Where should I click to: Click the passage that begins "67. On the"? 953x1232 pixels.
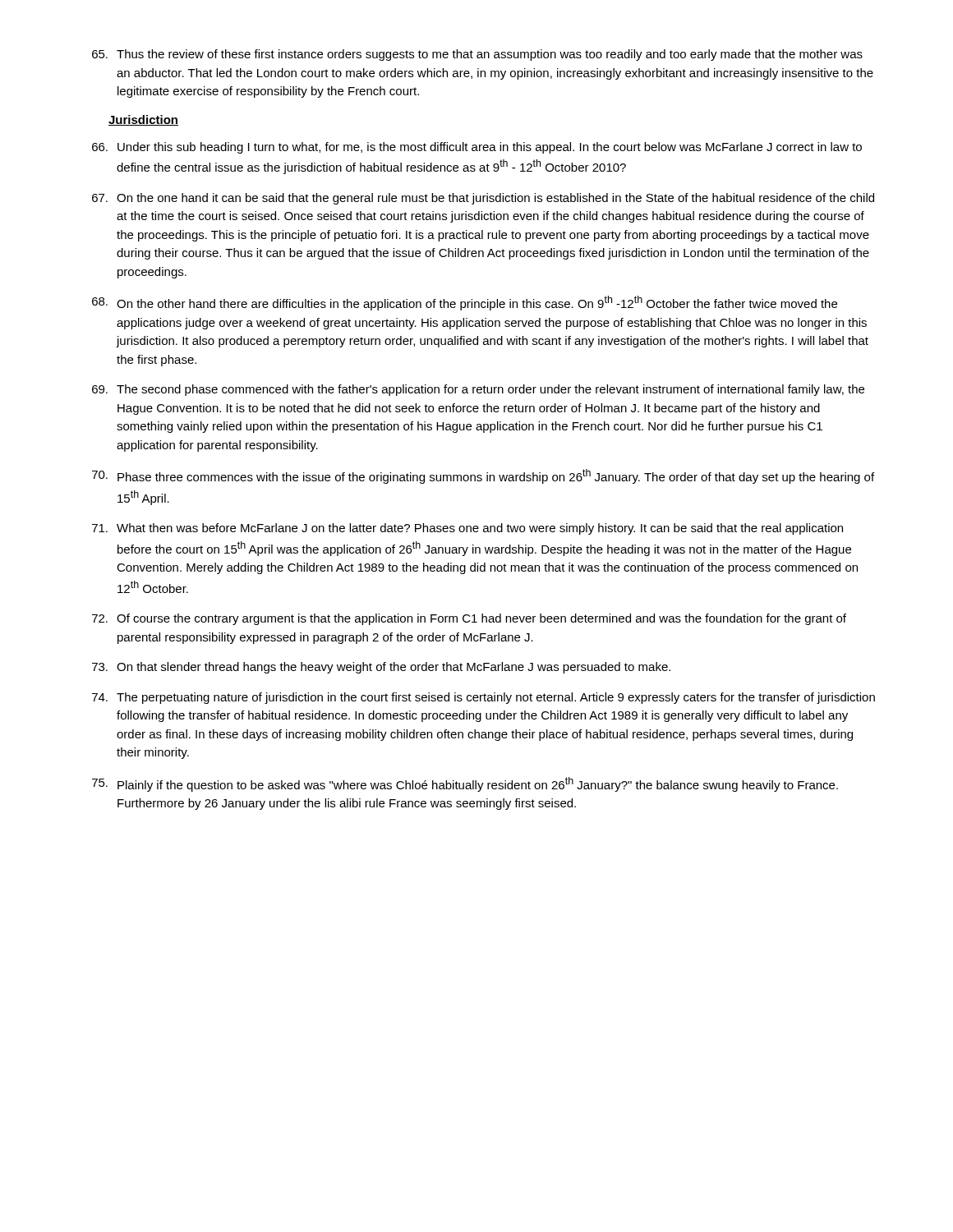click(x=476, y=235)
